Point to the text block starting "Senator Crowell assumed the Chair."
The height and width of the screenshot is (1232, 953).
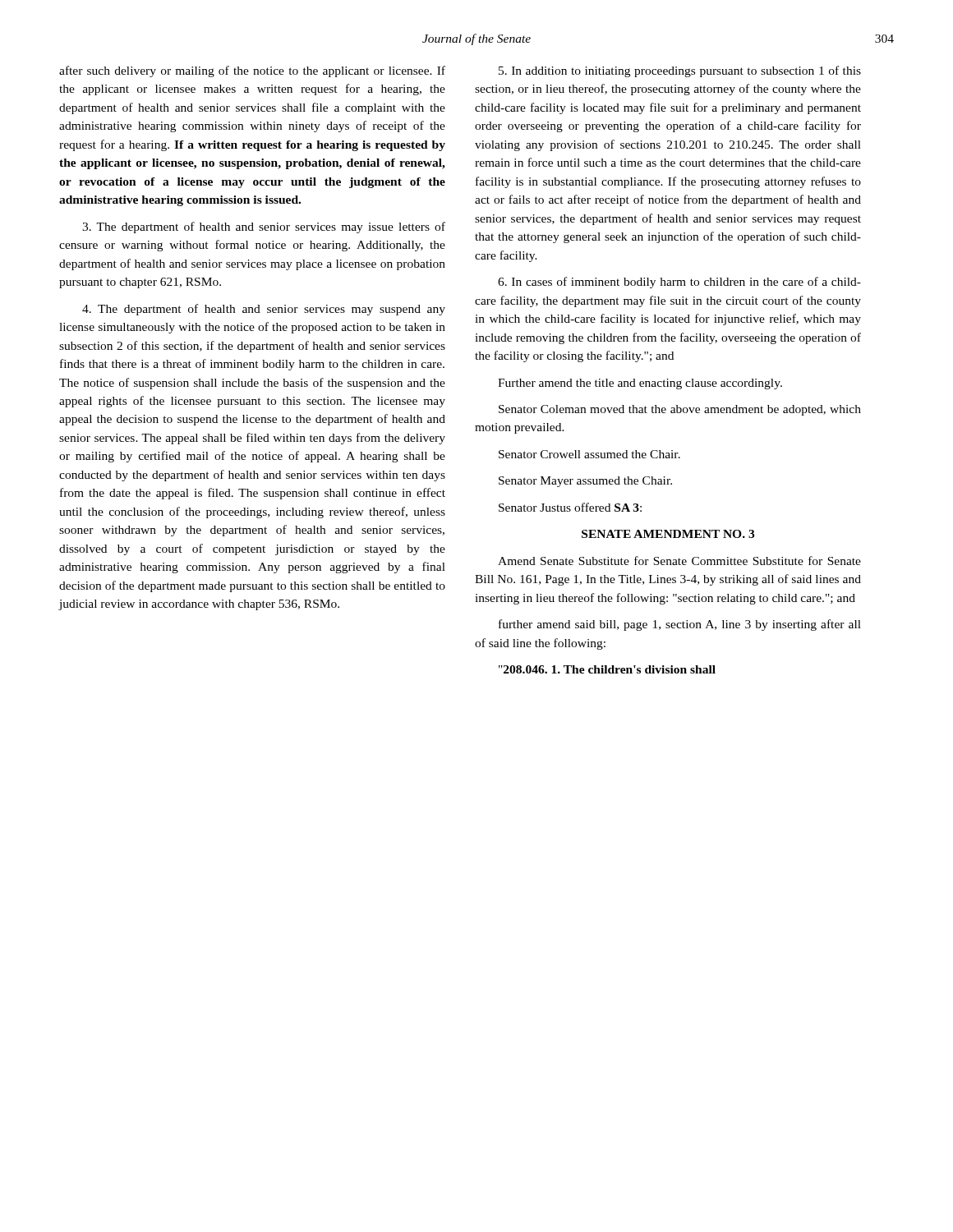(668, 454)
